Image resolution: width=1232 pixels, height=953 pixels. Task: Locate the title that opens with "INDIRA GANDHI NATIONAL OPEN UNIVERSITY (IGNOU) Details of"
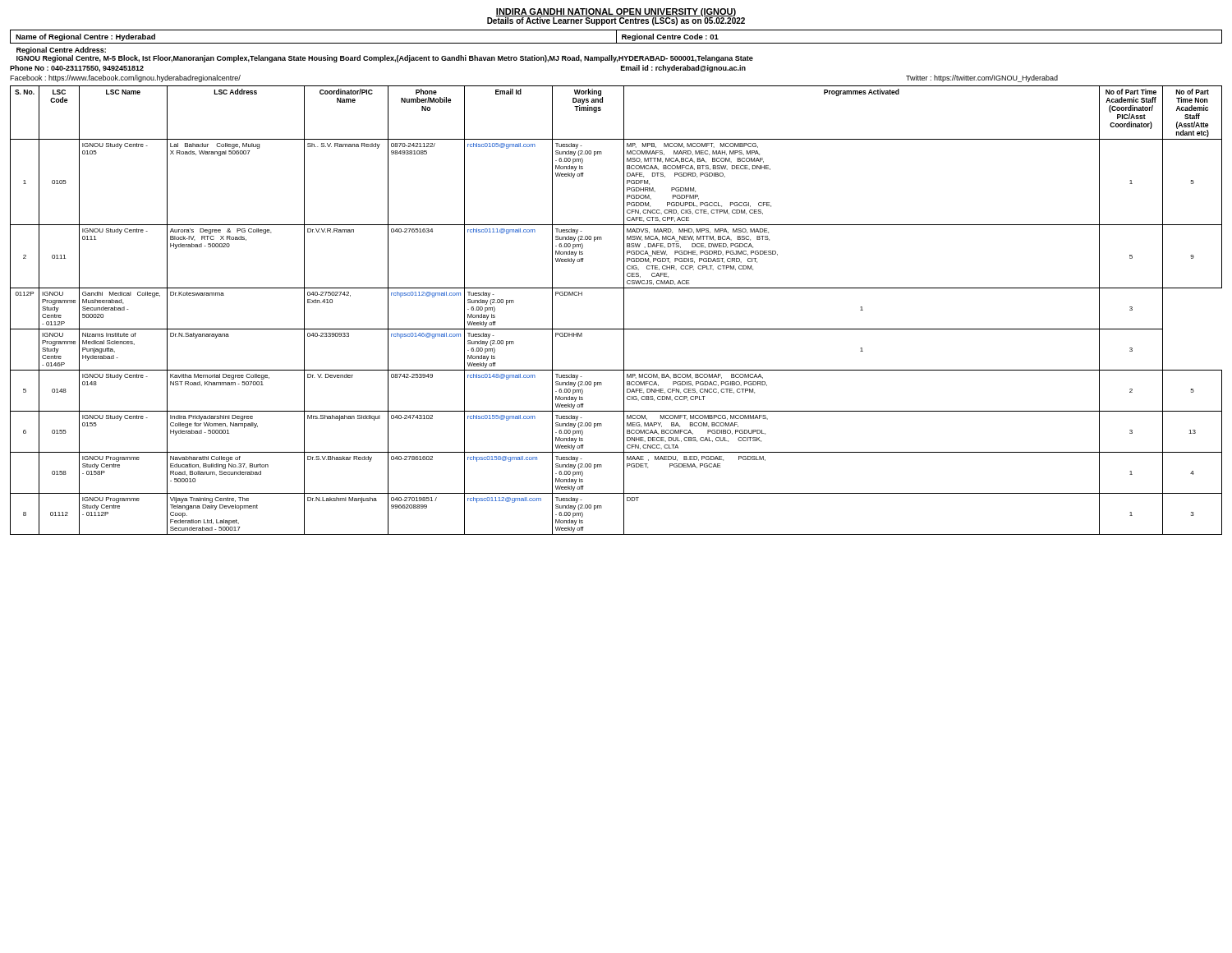616,16
